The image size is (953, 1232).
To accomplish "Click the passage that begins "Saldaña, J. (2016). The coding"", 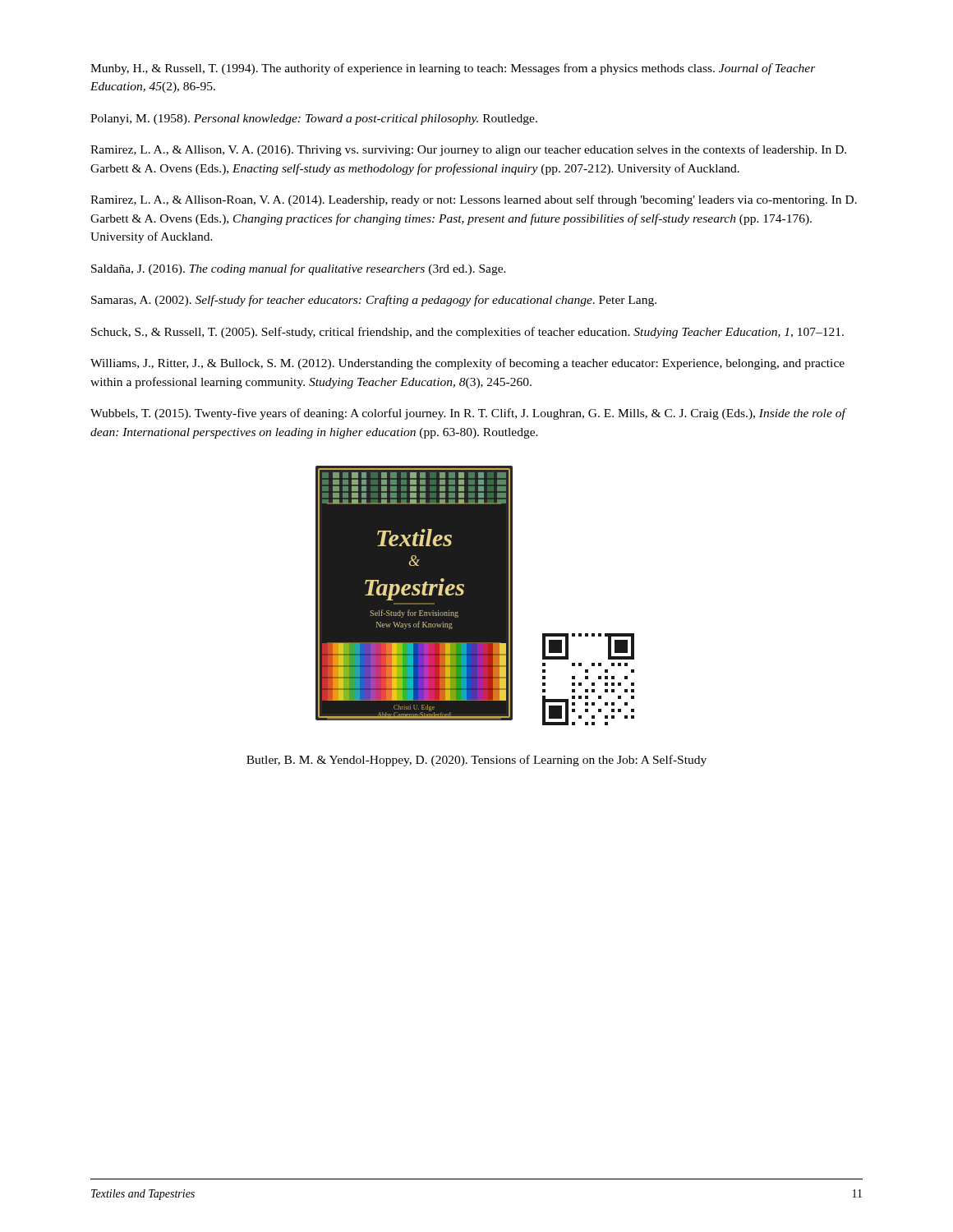I will [x=476, y=269].
